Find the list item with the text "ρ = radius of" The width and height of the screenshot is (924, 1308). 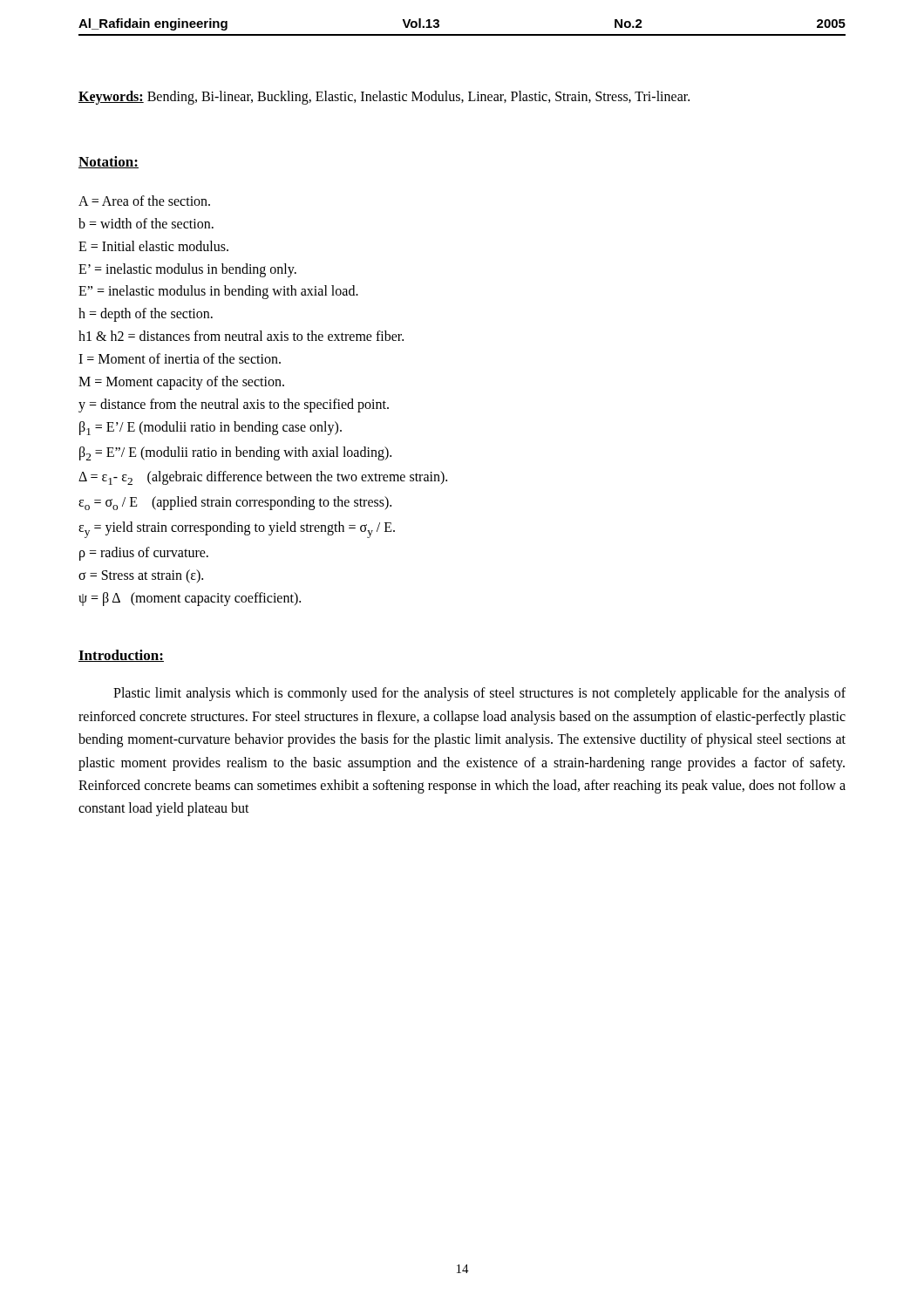click(144, 552)
